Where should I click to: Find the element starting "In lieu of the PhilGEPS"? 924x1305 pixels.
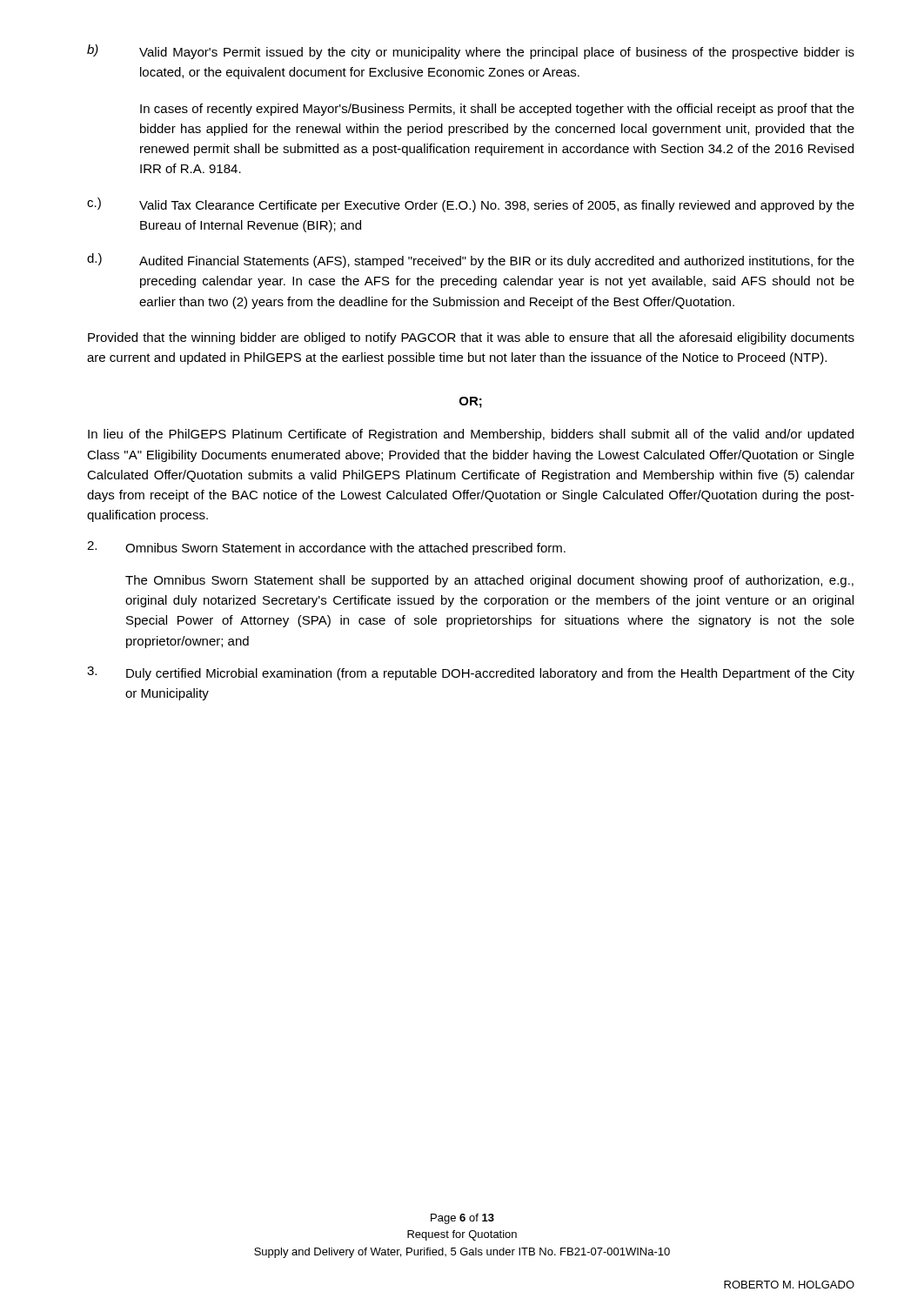coord(471,474)
